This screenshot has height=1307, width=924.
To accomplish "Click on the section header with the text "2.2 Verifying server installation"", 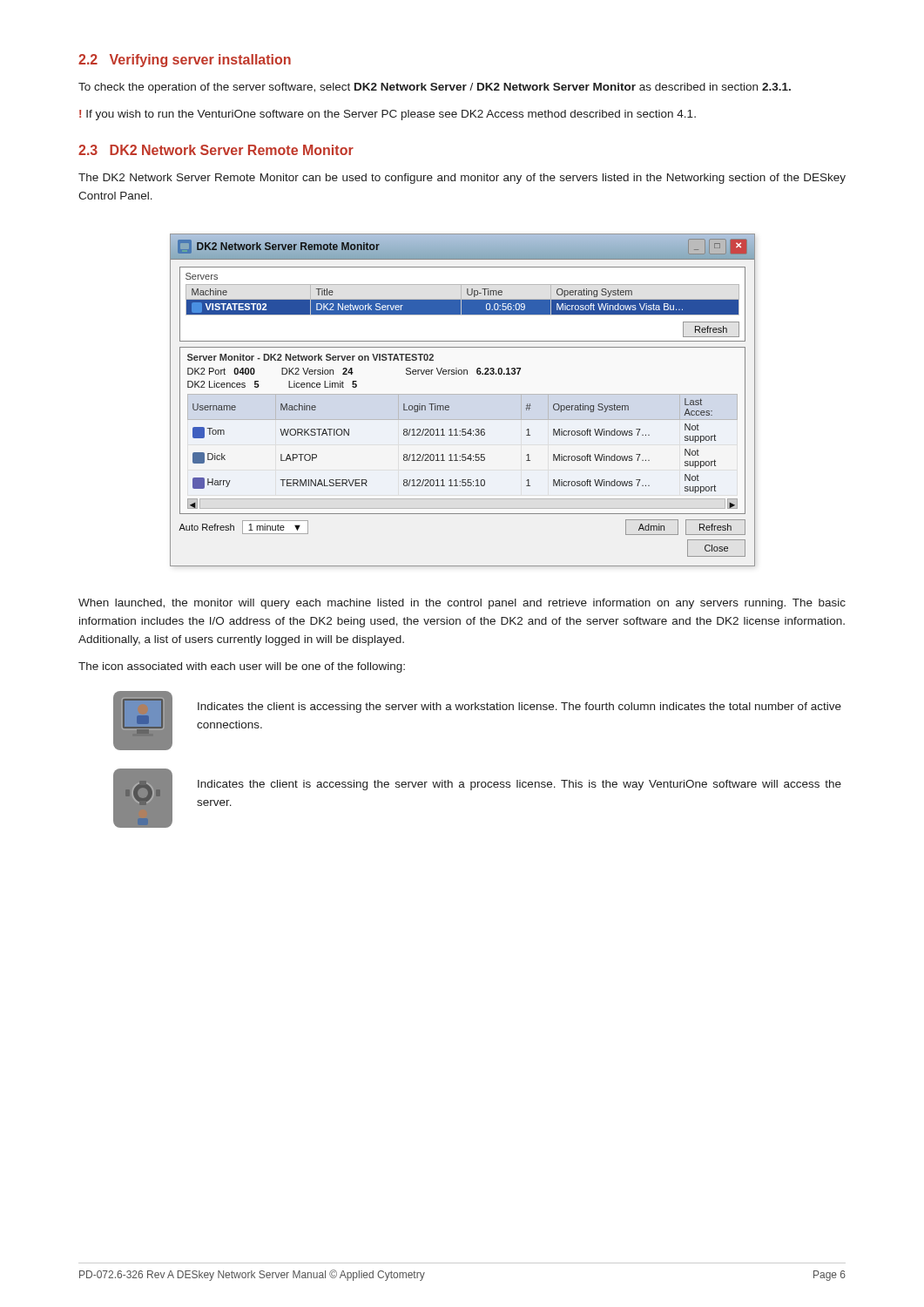I will click(x=185, y=60).
